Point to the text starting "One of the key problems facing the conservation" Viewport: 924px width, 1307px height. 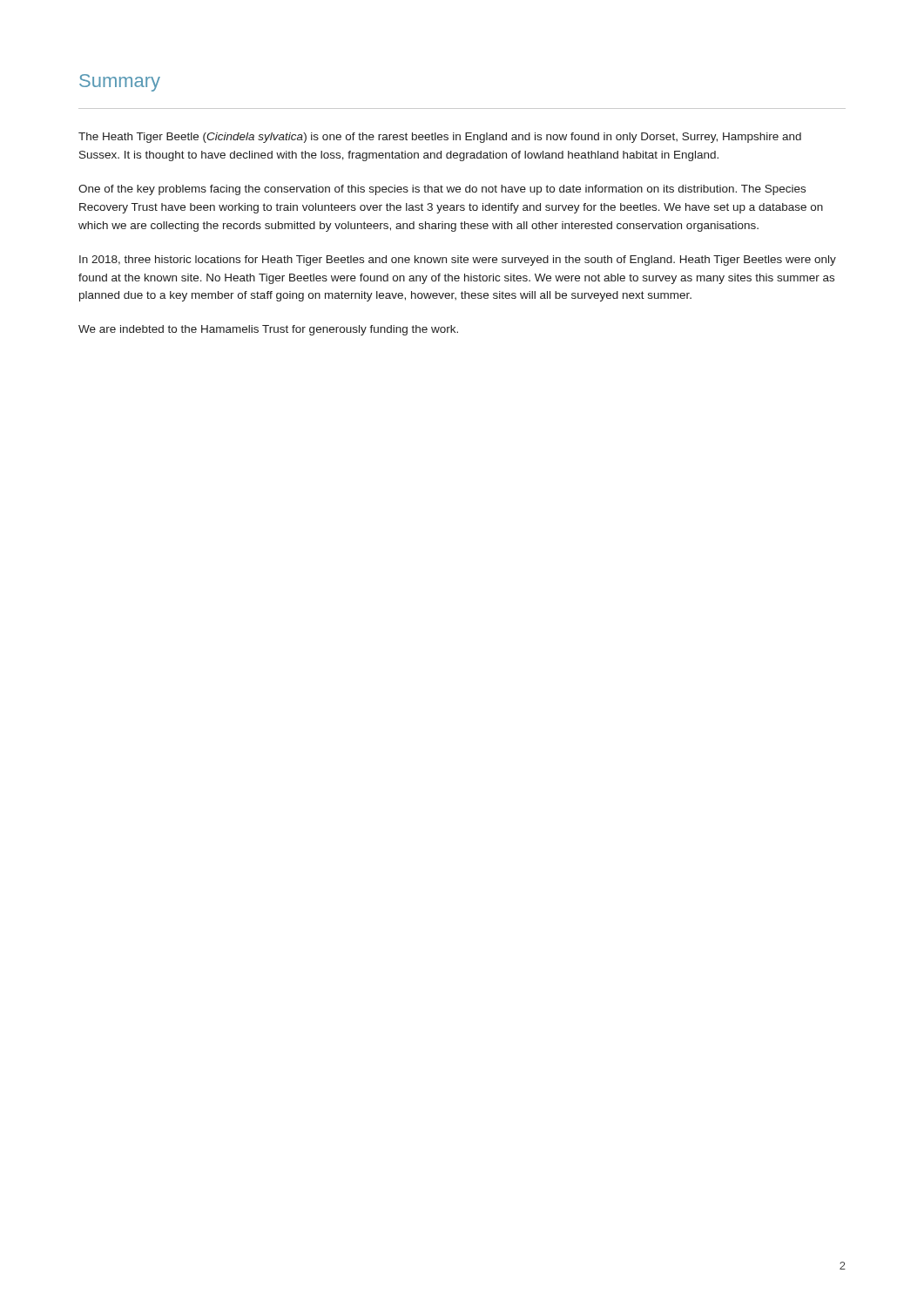(x=451, y=207)
